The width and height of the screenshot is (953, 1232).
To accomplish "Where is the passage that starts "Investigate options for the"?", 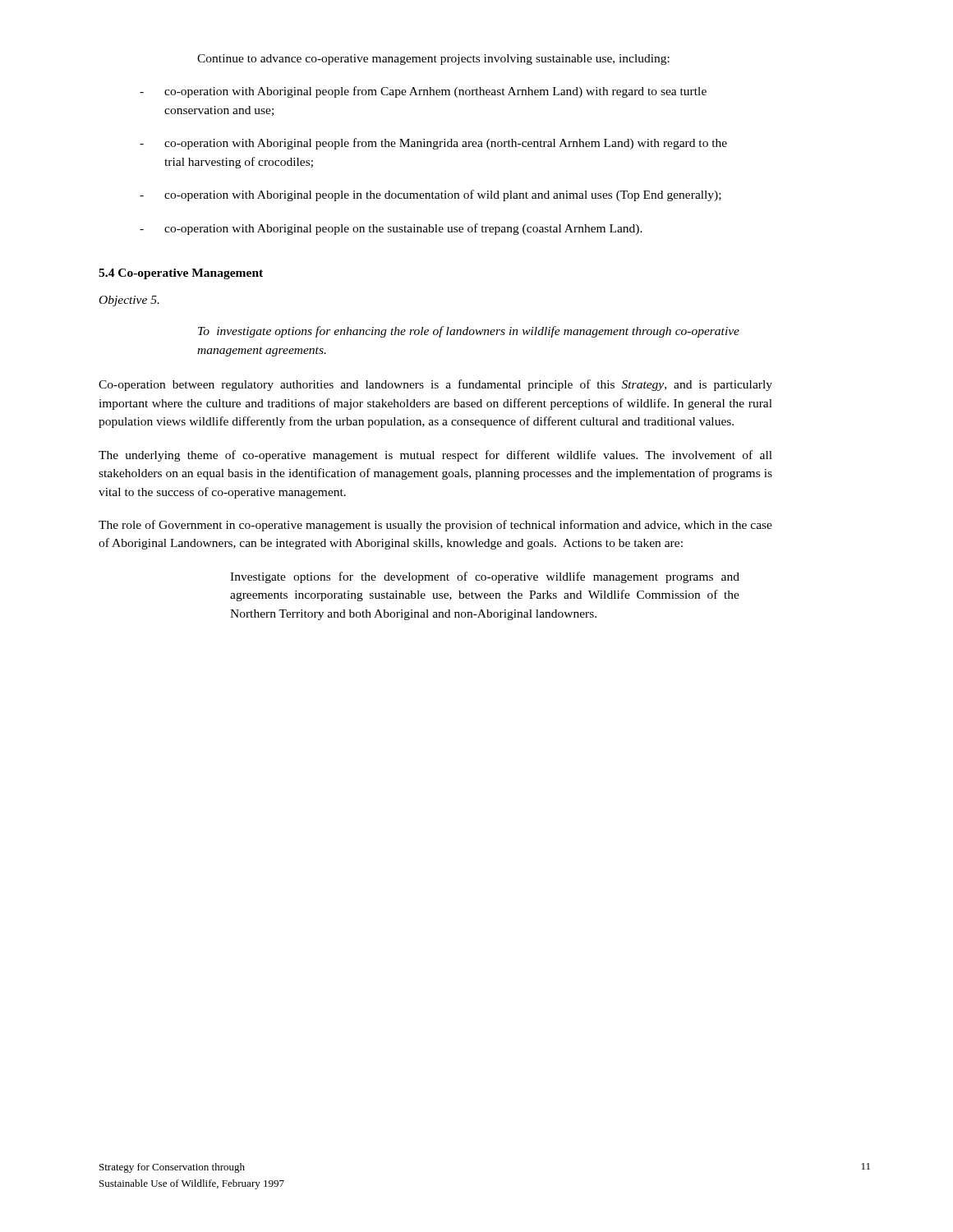I will pos(485,595).
